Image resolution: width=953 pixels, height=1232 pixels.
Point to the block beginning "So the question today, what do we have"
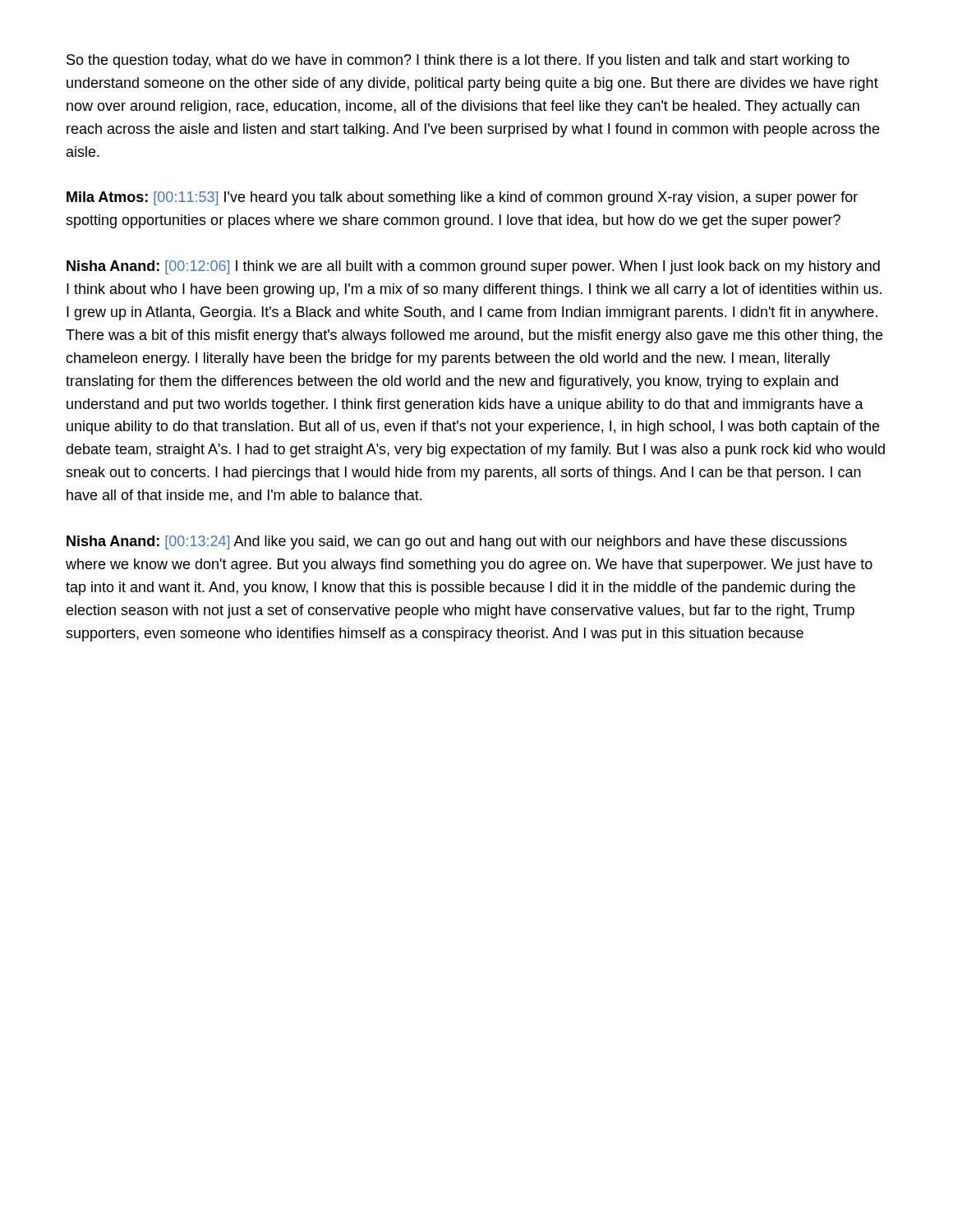click(x=473, y=106)
